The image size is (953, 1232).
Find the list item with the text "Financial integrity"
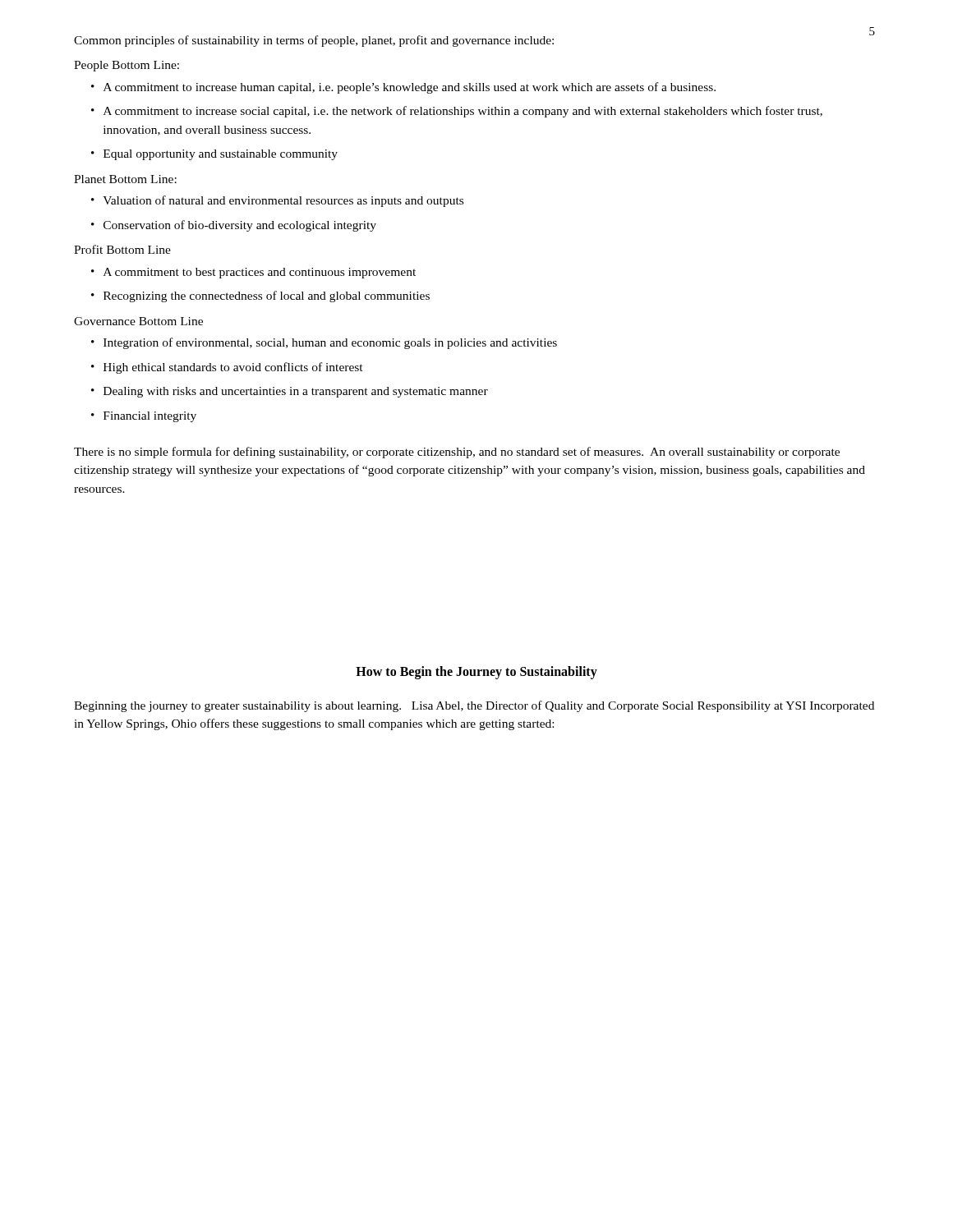[x=150, y=415]
